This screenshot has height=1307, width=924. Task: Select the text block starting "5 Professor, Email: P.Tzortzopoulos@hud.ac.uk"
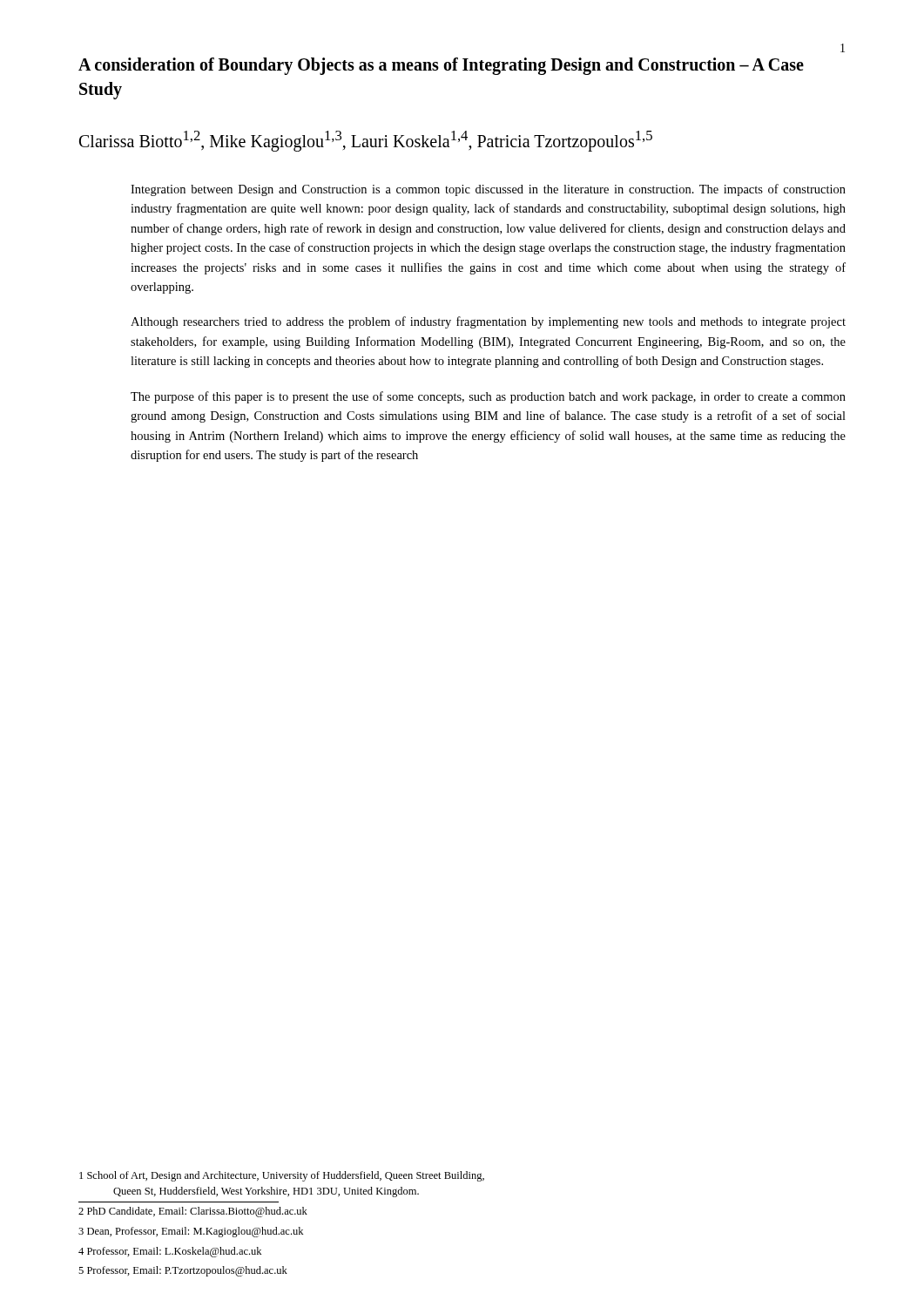[183, 1271]
